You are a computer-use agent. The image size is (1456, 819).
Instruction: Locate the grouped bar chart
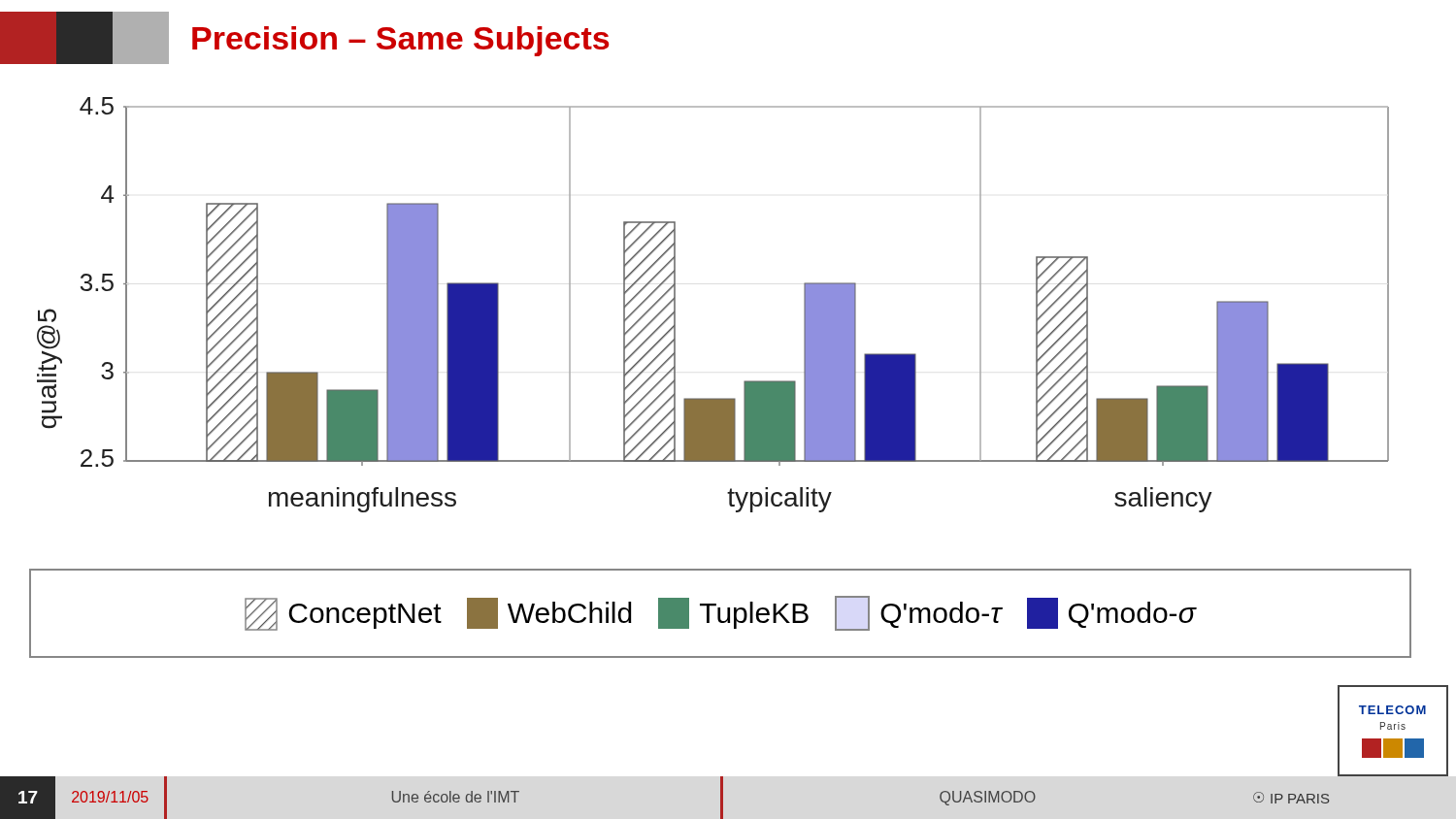718,315
